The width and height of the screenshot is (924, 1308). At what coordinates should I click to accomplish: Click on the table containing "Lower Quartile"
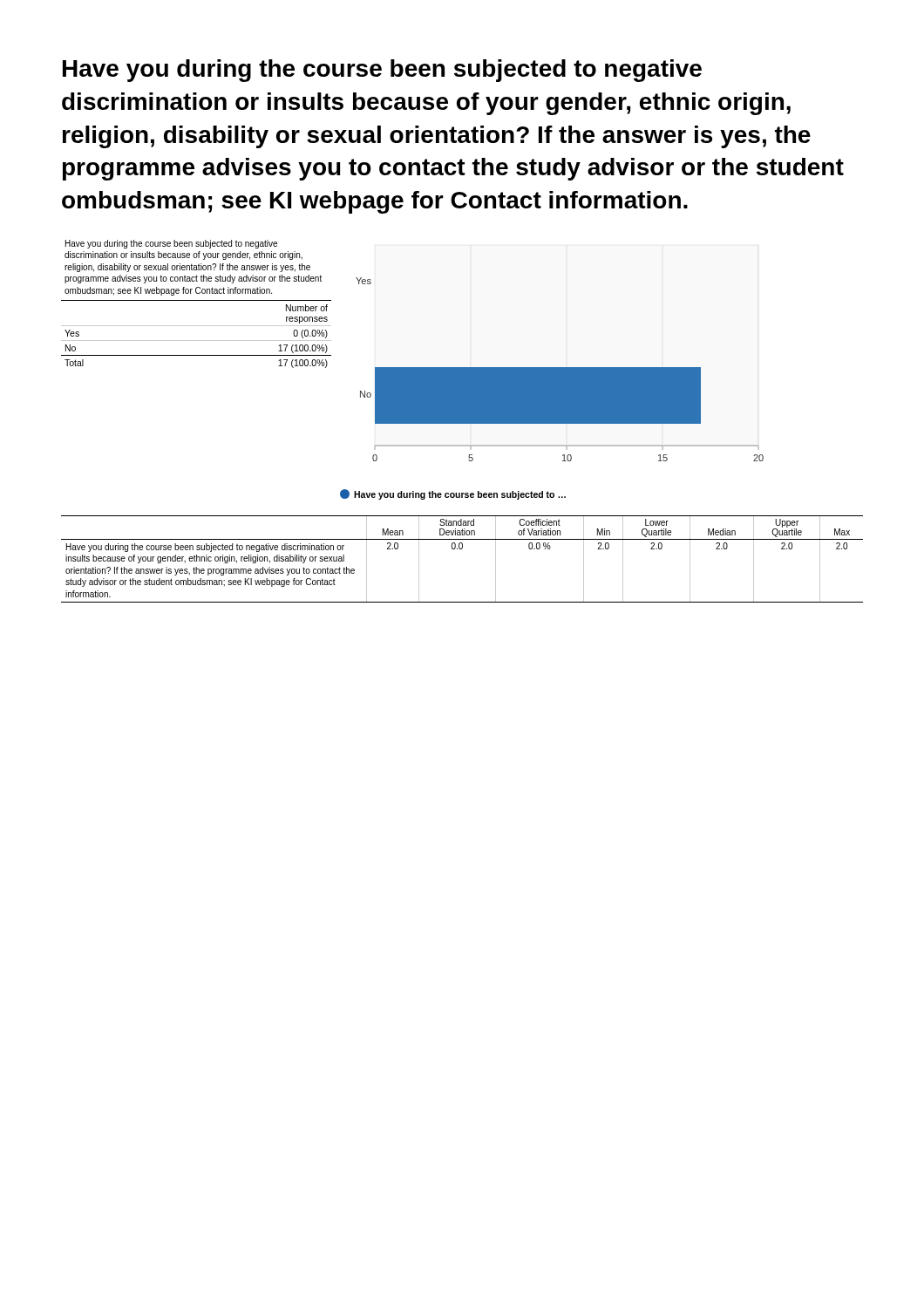(462, 559)
